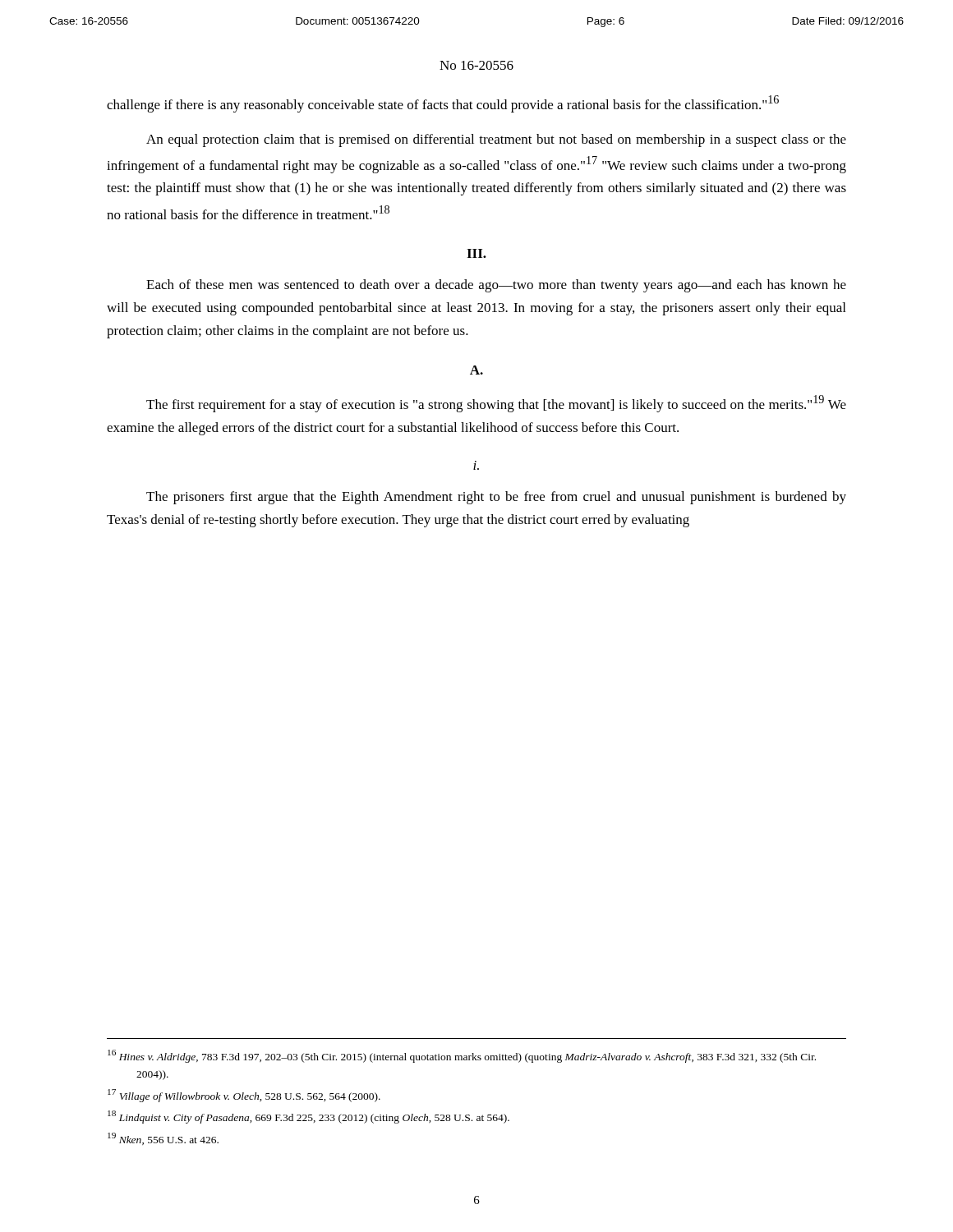Select the text block with the text "challenge if there is any"
953x1232 pixels.
443,103
